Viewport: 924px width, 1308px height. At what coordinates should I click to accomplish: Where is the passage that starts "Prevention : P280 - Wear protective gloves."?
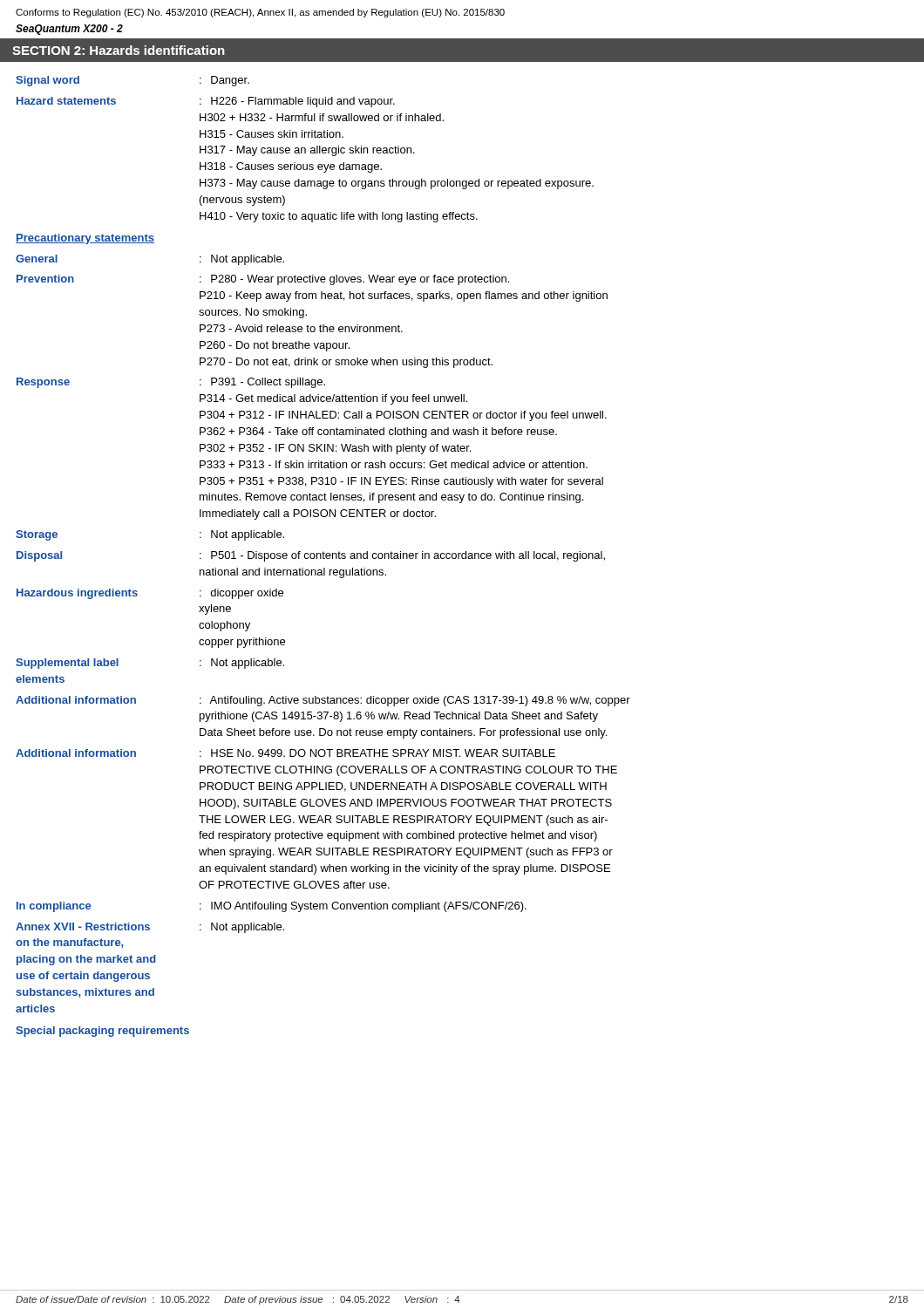pos(263,280)
